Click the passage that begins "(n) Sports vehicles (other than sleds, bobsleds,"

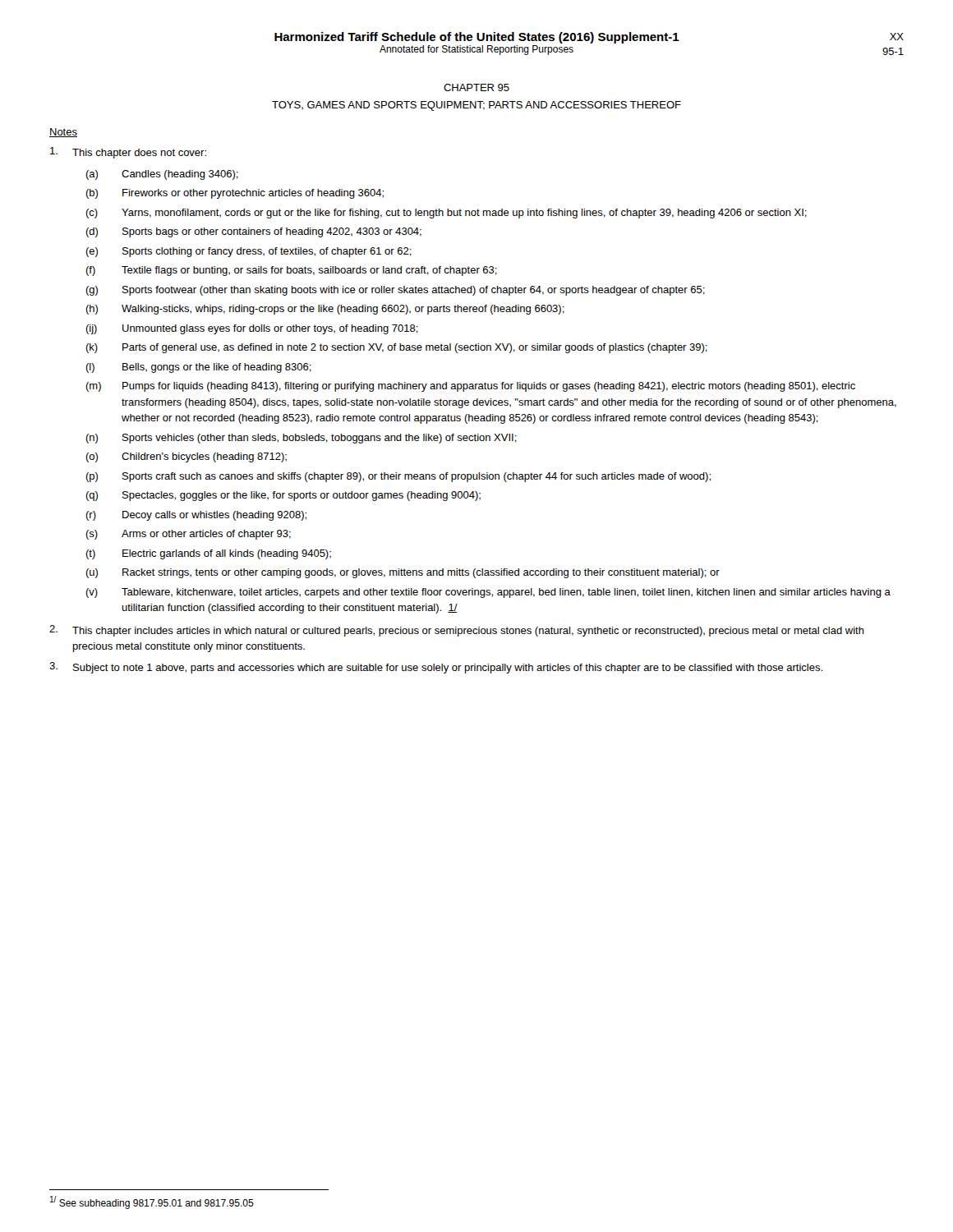coord(495,437)
